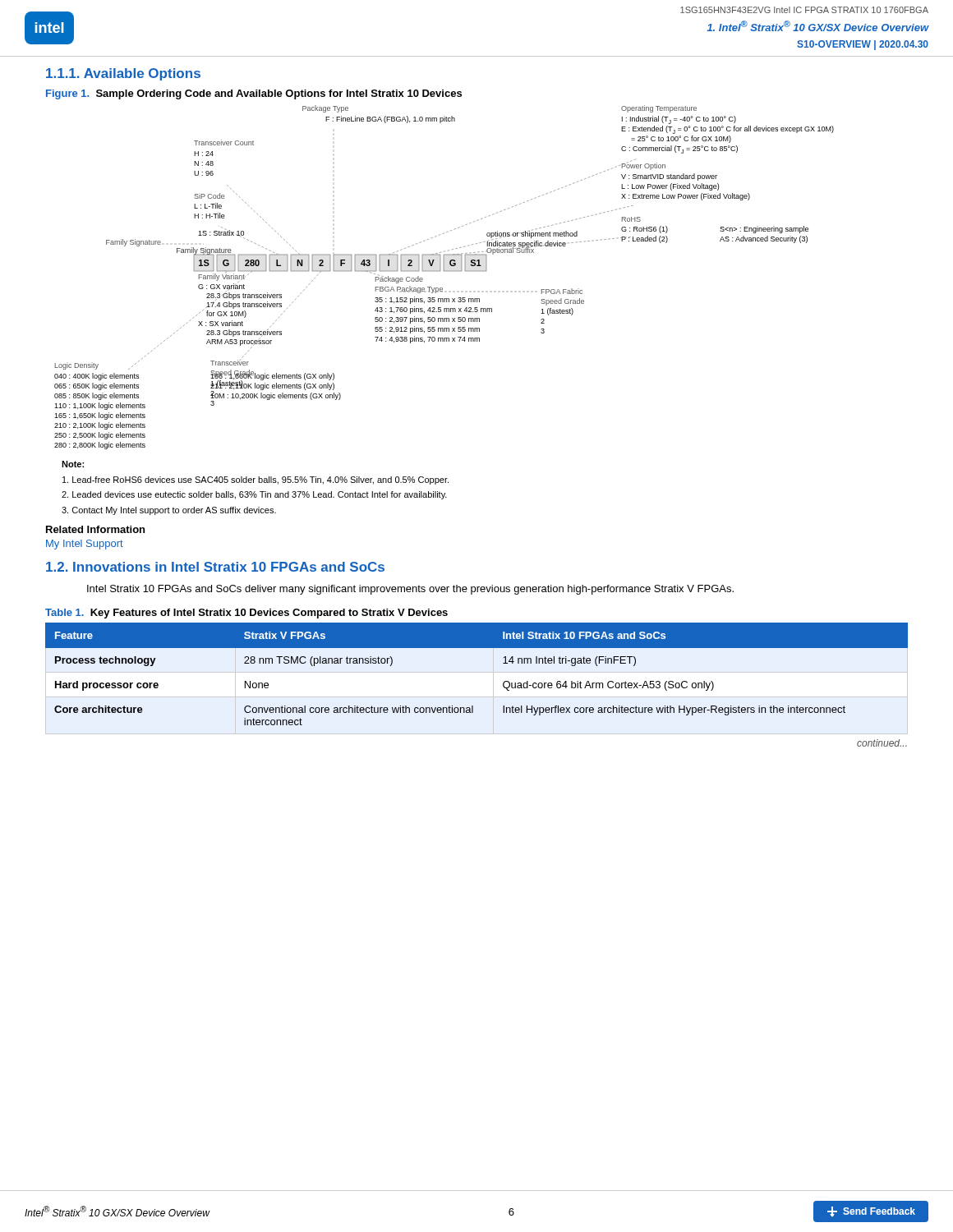
Task: Locate the schematic
Action: click(x=476, y=310)
